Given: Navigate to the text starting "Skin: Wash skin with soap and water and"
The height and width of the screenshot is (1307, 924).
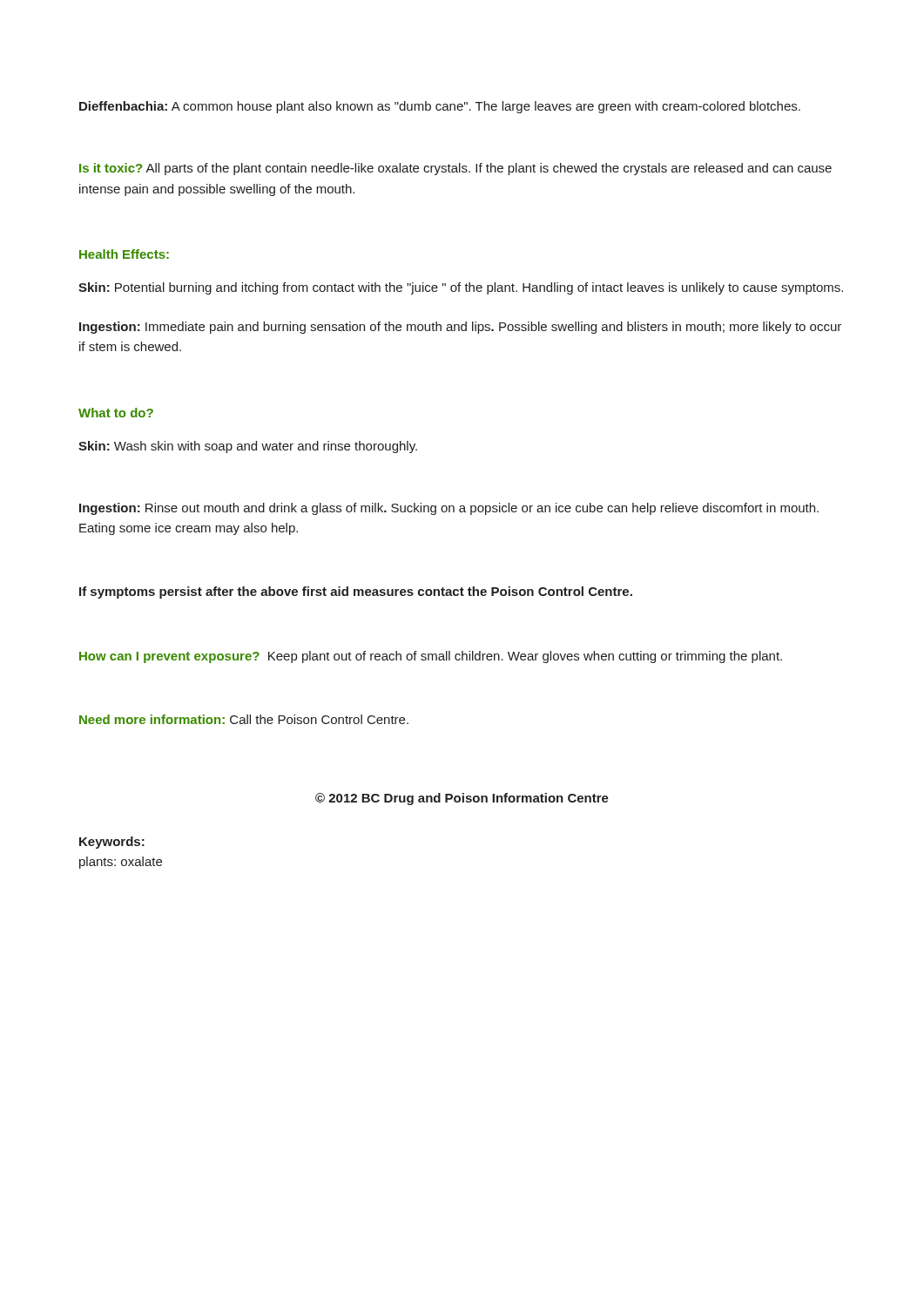Looking at the screenshot, I should click(x=248, y=445).
